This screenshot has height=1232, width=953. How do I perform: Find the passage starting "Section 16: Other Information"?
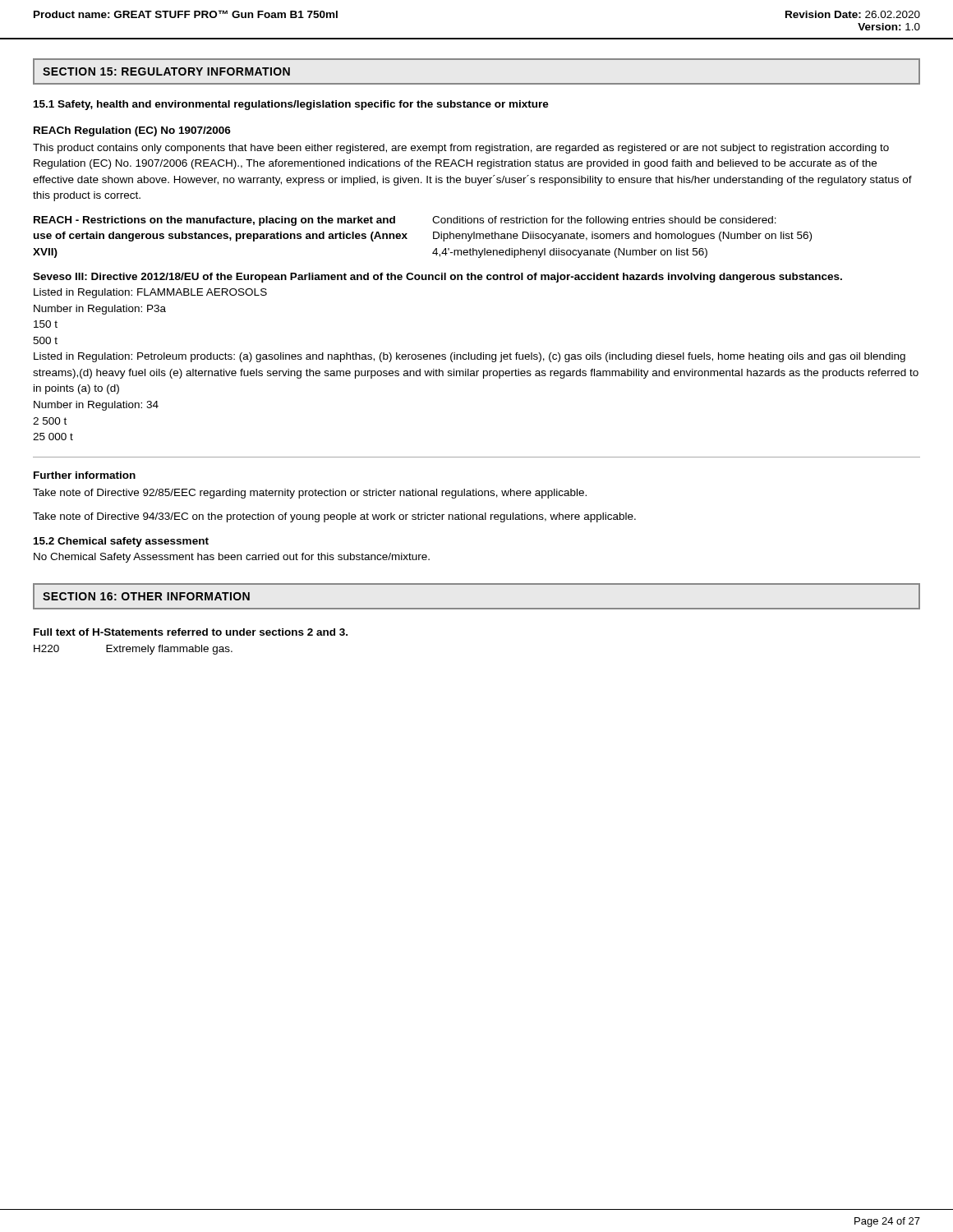pyautogui.click(x=476, y=596)
